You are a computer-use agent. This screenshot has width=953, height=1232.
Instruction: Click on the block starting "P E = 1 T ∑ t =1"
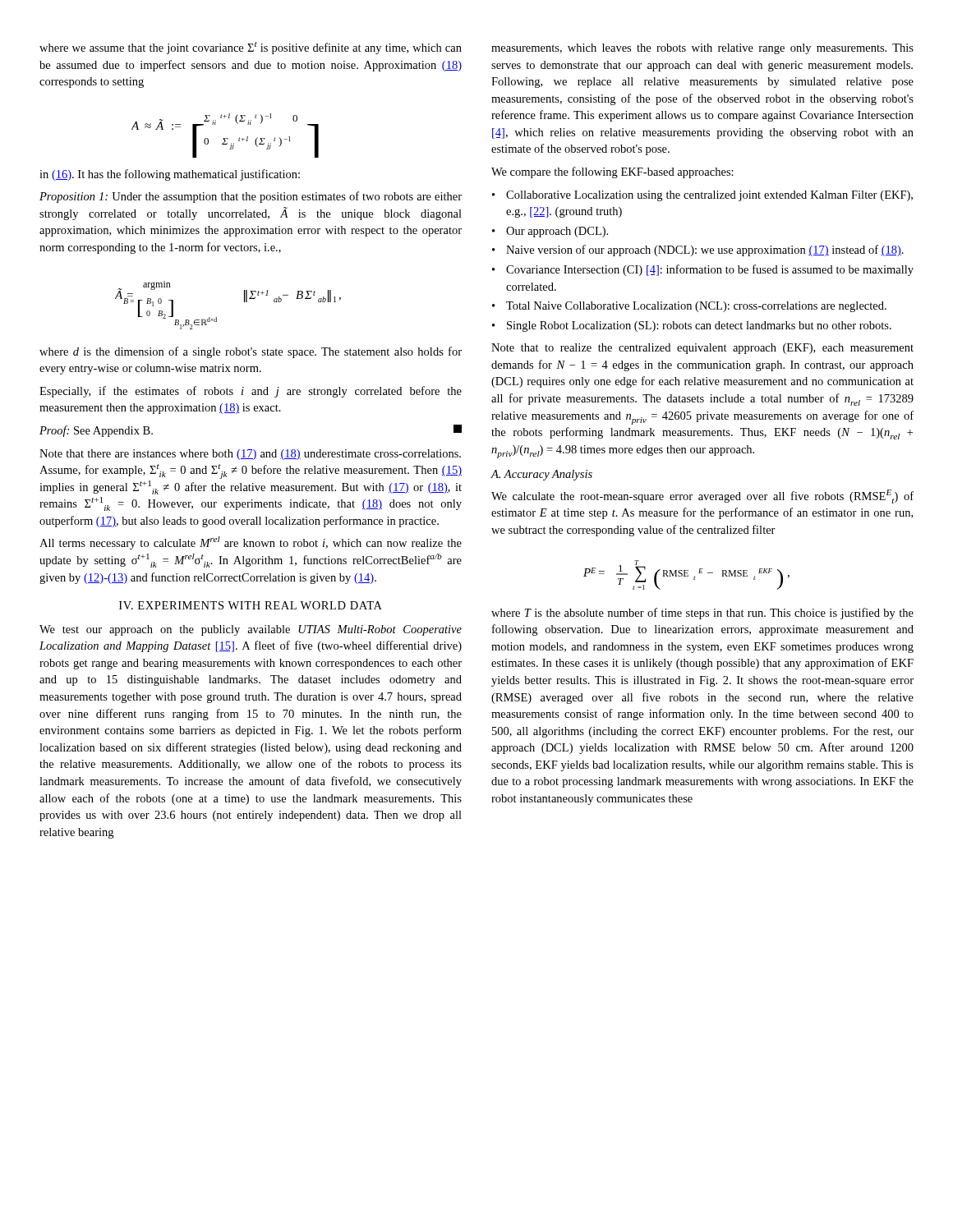(702, 571)
